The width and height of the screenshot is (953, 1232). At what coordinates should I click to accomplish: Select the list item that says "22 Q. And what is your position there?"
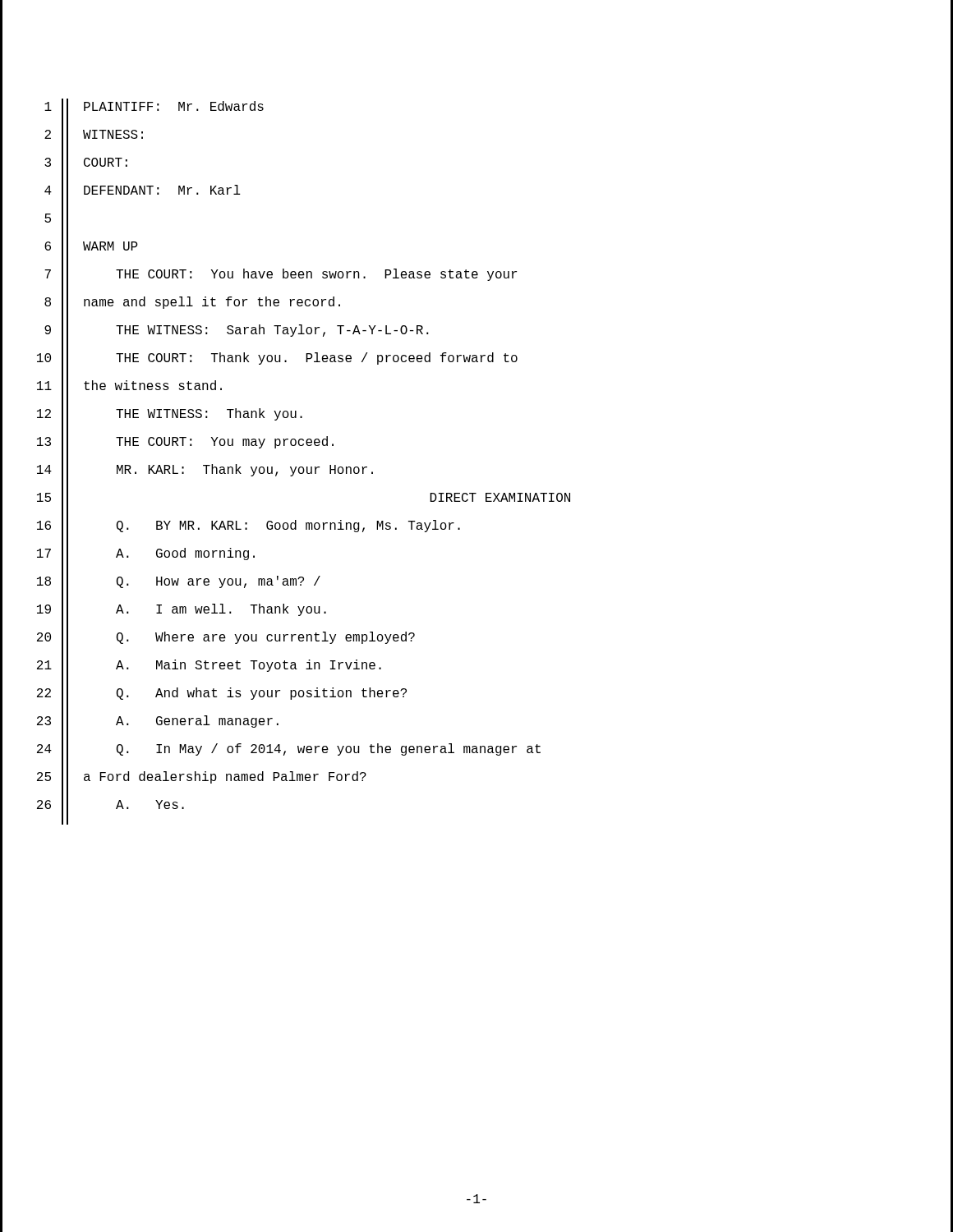click(x=262, y=697)
